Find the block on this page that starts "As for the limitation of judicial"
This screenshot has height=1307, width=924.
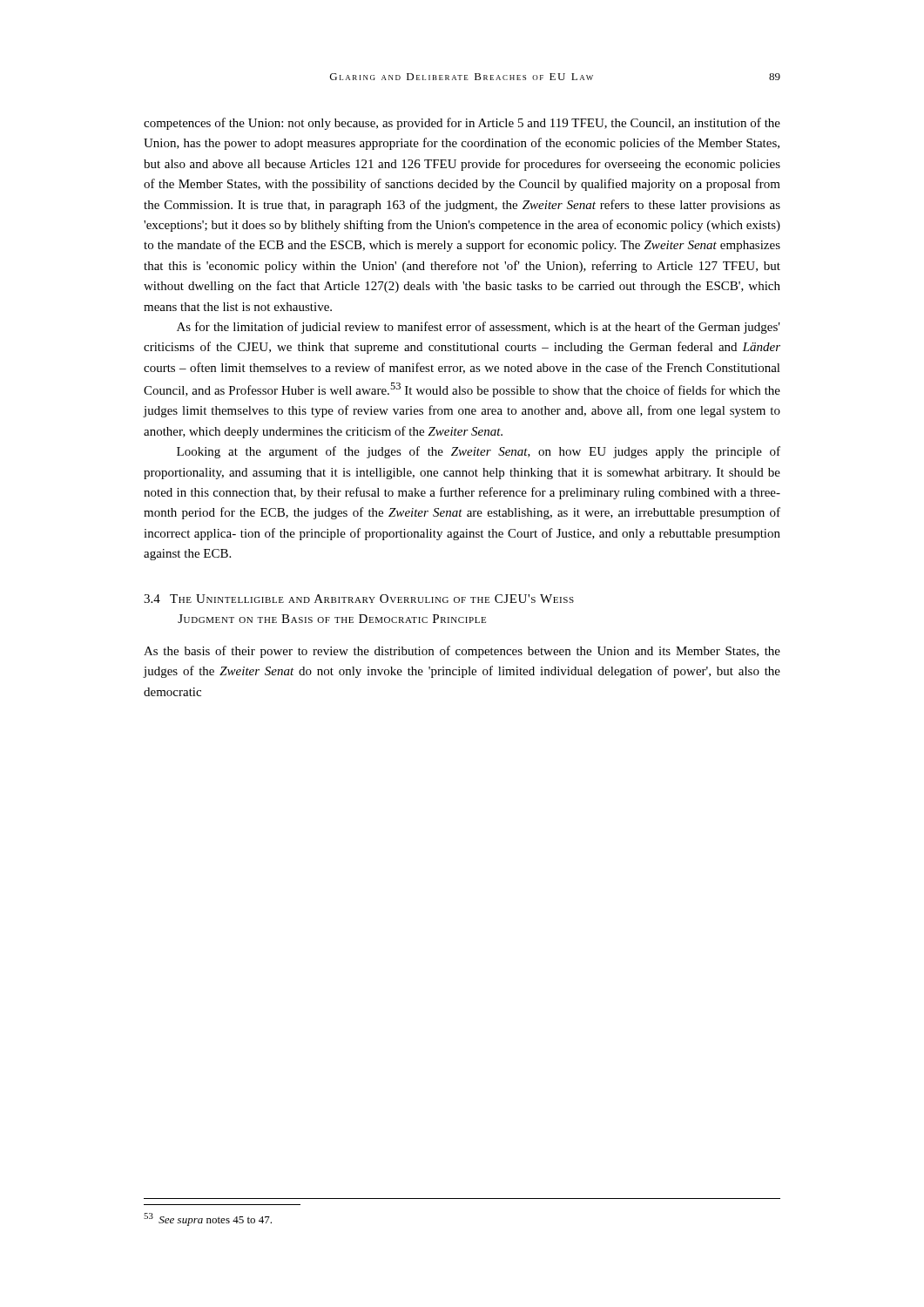click(x=462, y=380)
